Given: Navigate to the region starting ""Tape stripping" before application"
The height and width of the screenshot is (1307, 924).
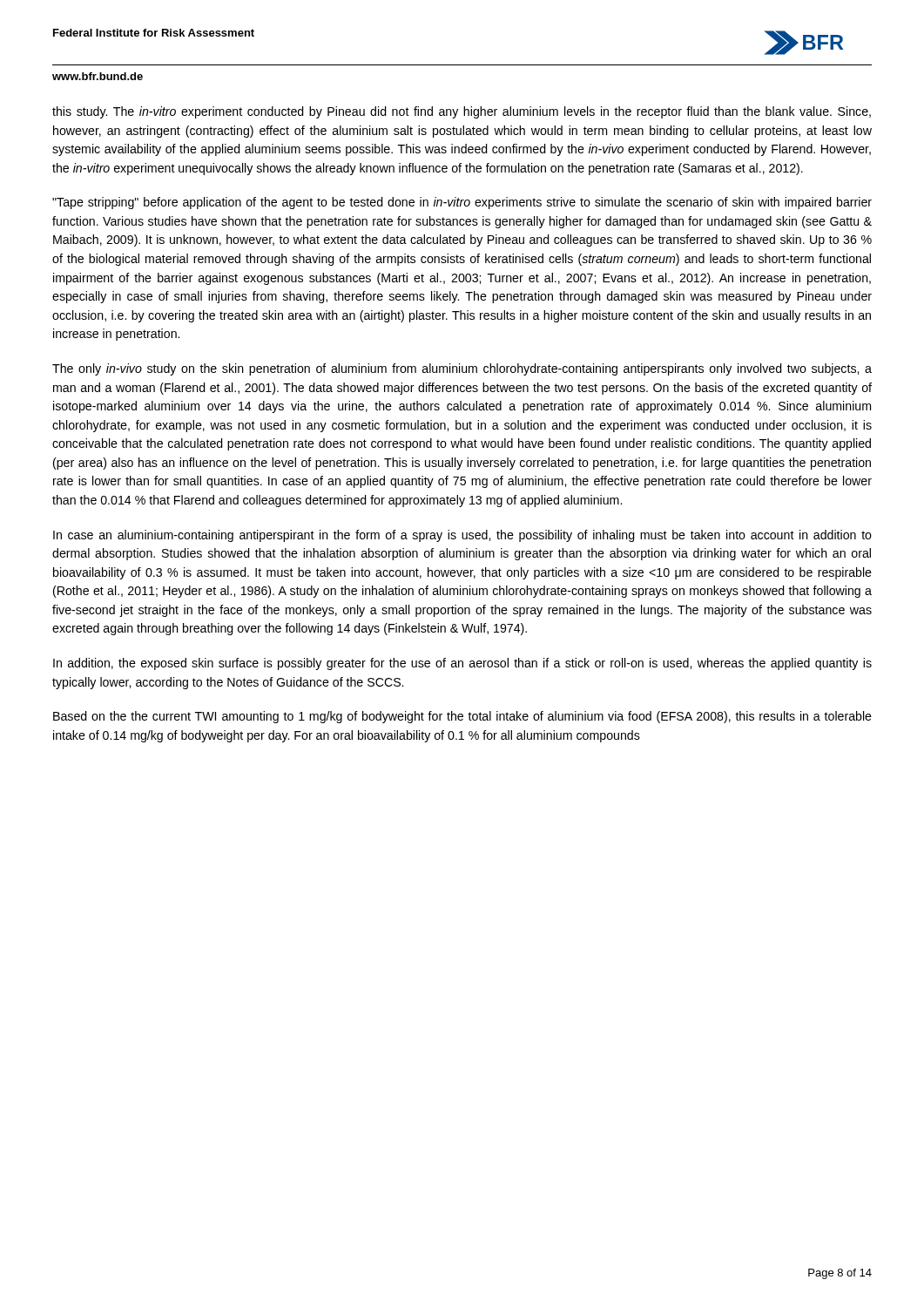Looking at the screenshot, I should pos(462,268).
